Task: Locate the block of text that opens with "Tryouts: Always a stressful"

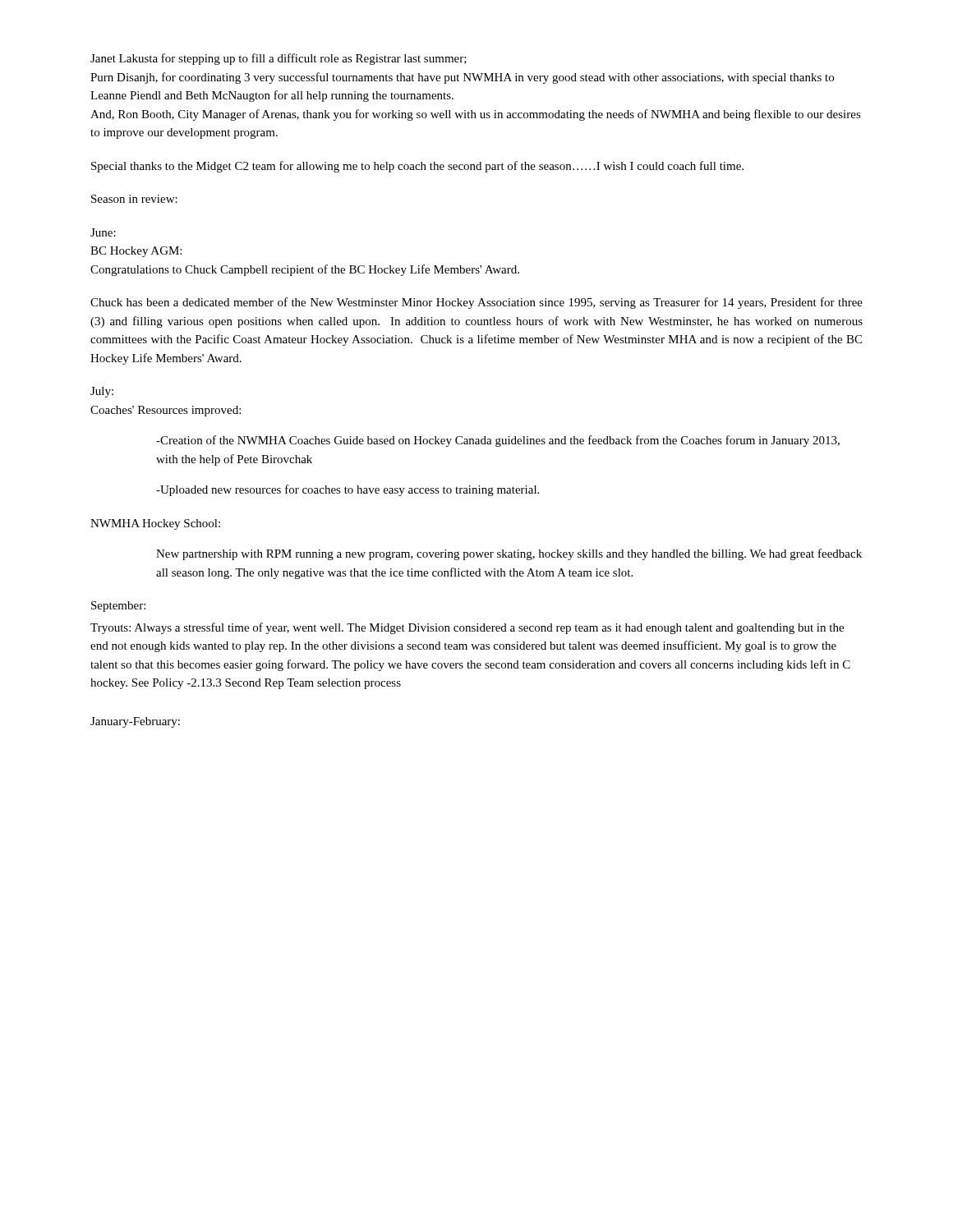Action: pyautogui.click(x=476, y=655)
